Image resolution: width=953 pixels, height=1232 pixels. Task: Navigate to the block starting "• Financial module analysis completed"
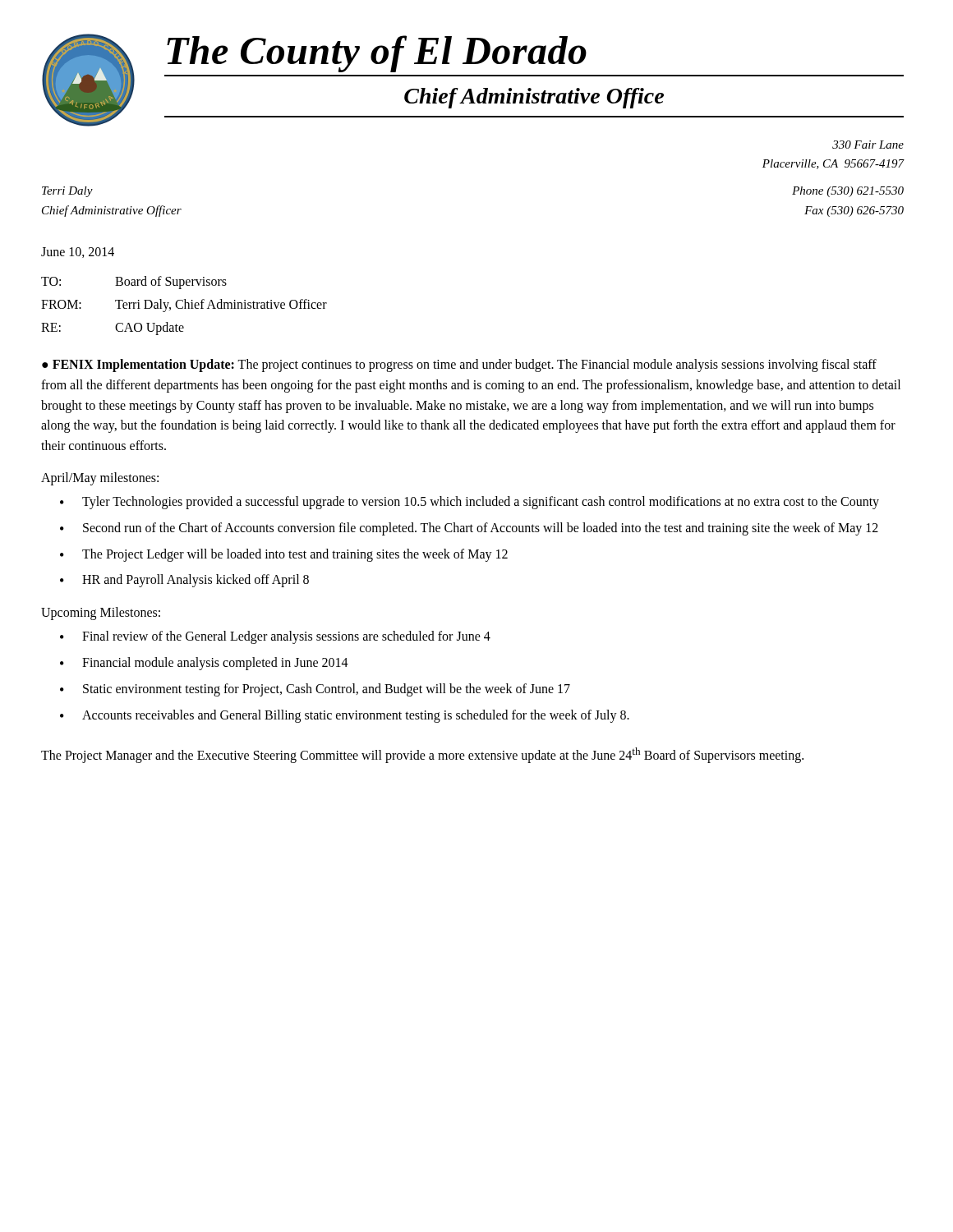coord(204,664)
